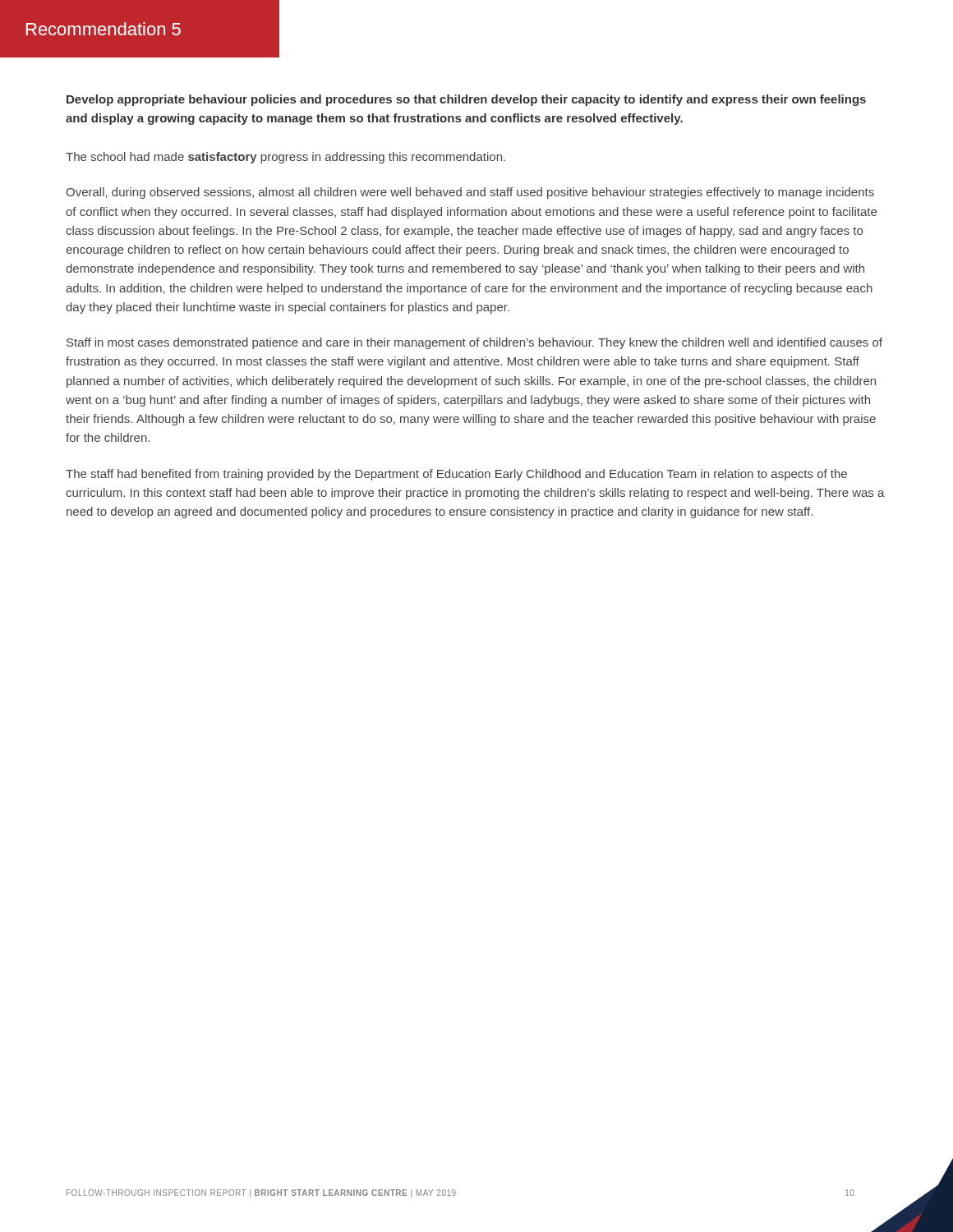Click on the illustration
The width and height of the screenshot is (953, 1232).
click(x=904, y=1175)
